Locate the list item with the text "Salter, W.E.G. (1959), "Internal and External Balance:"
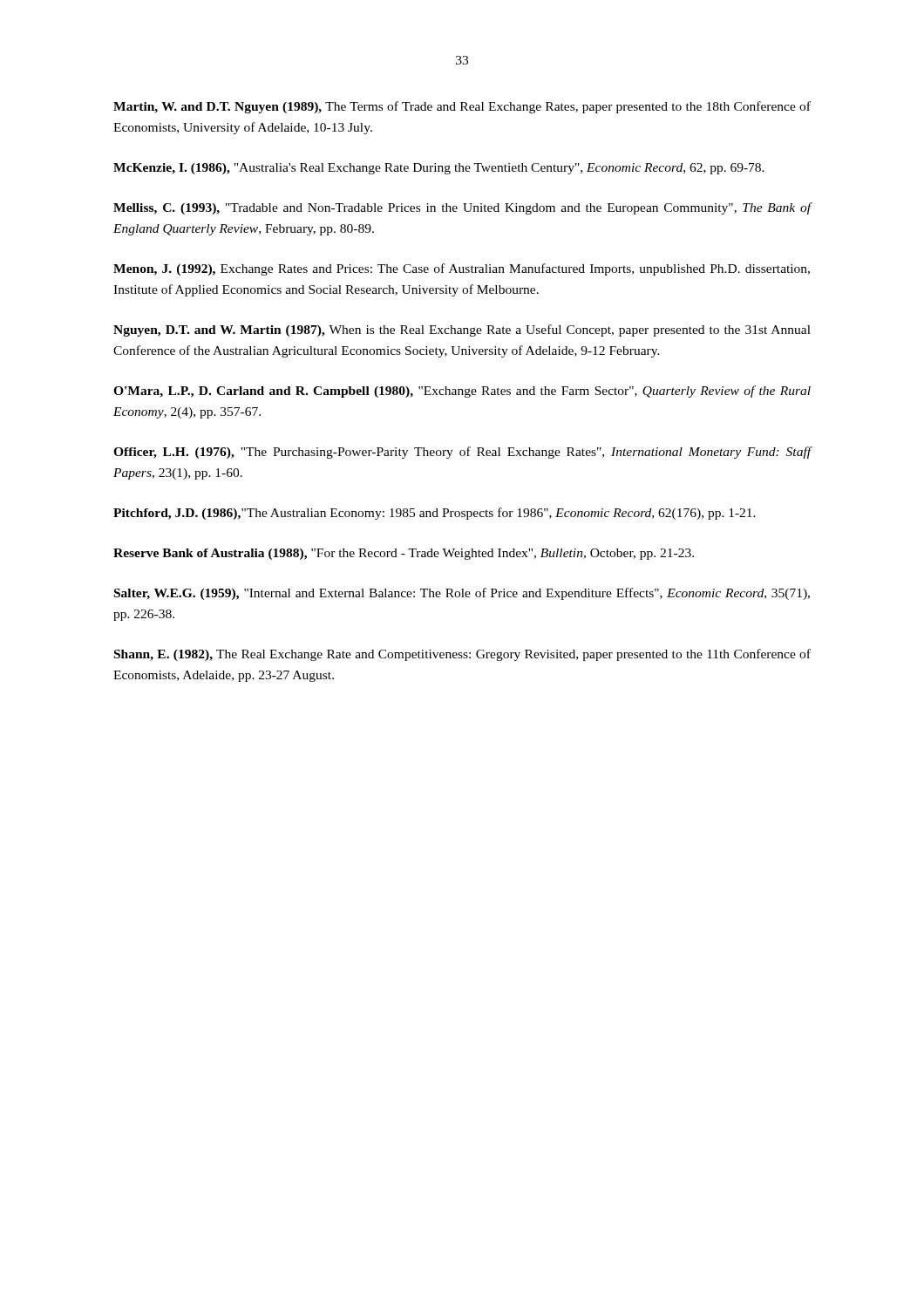This screenshot has height=1308, width=924. [462, 603]
